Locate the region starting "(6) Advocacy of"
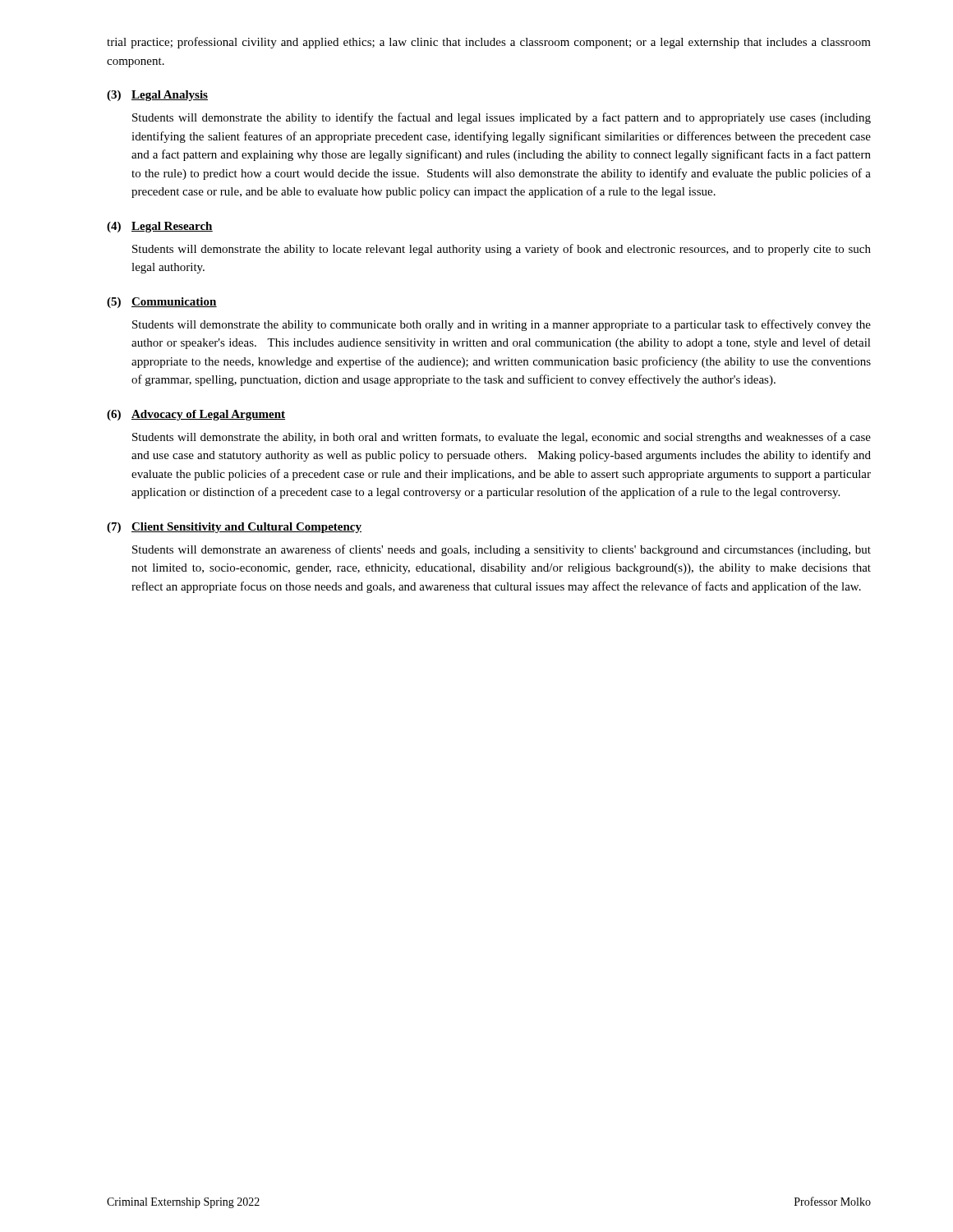Image resolution: width=953 pixels, height=1232 pixels. coord(489,454)
